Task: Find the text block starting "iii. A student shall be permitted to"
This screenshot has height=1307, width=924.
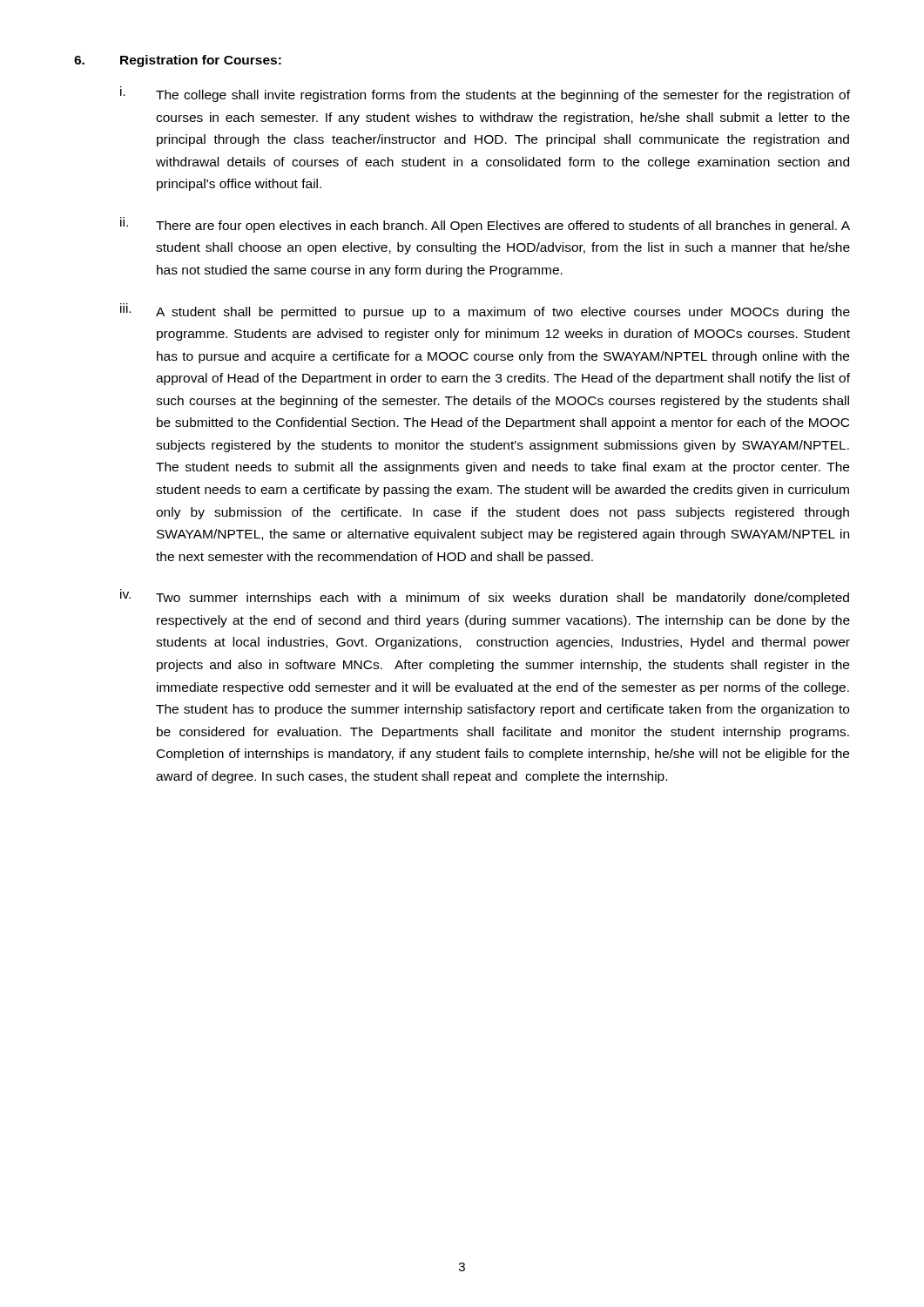Action: [x=485, y=434]
